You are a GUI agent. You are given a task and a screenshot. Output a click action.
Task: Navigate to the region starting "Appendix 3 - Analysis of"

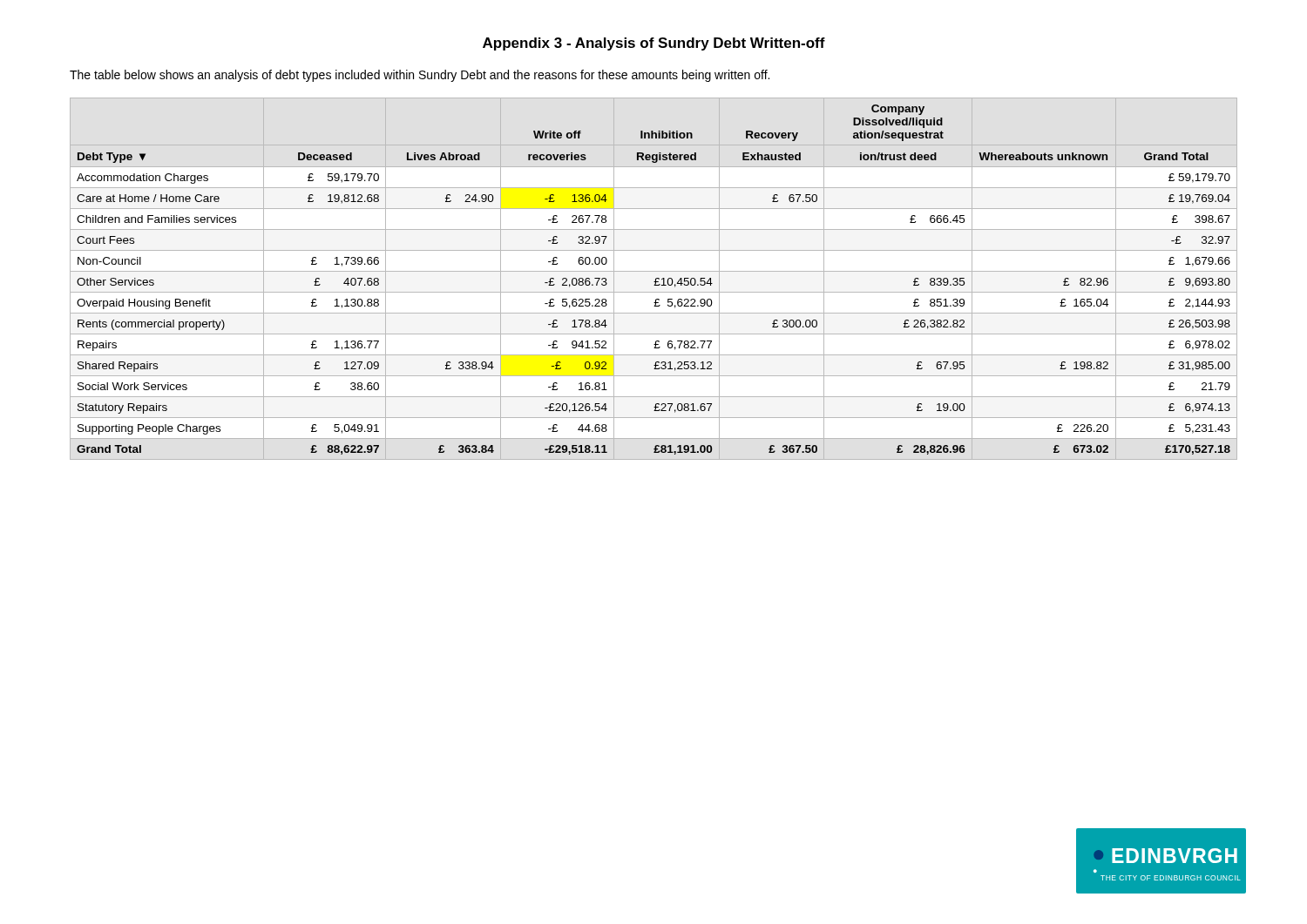[654, 43]
